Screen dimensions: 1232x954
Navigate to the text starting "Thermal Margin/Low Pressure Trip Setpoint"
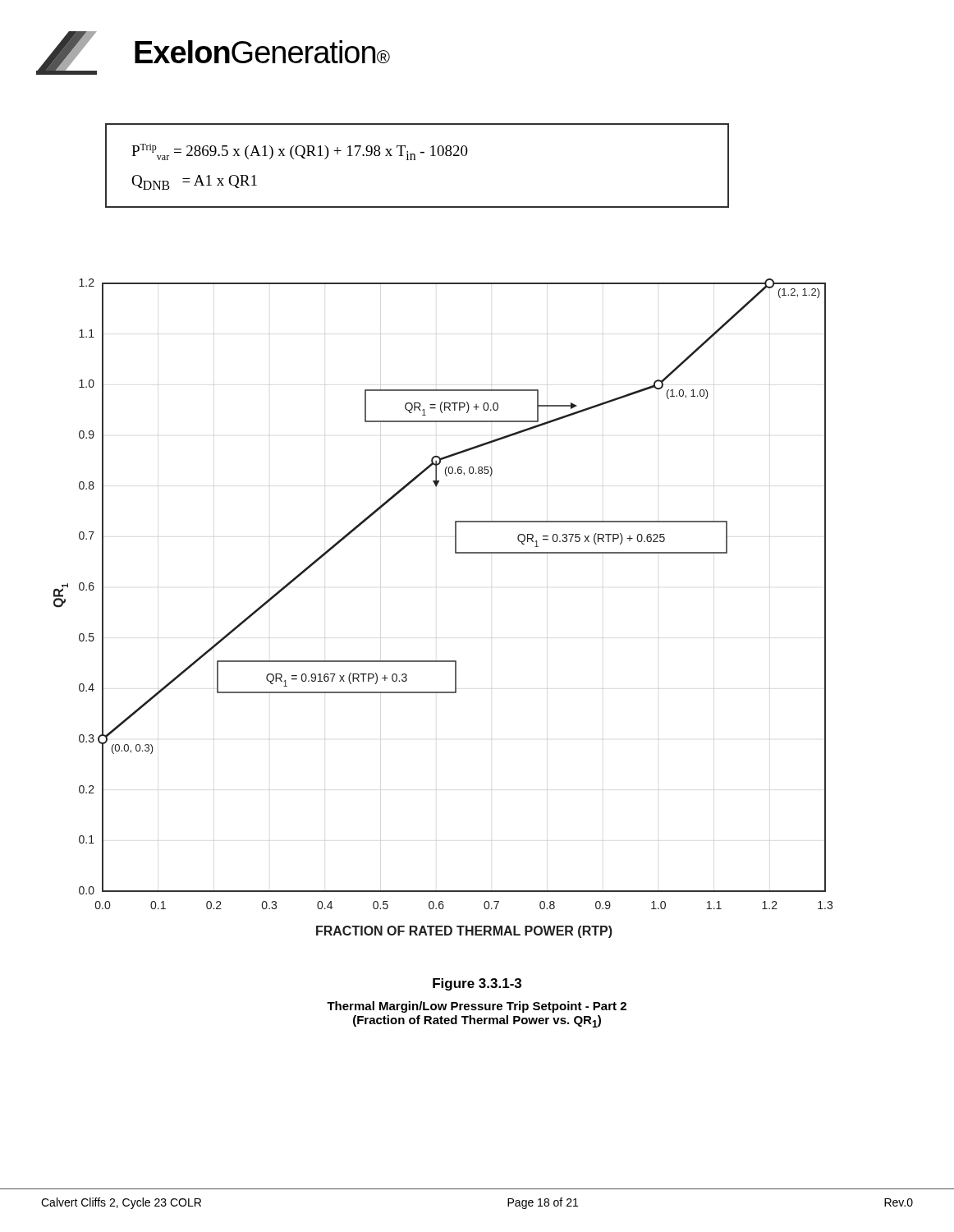477,1014
